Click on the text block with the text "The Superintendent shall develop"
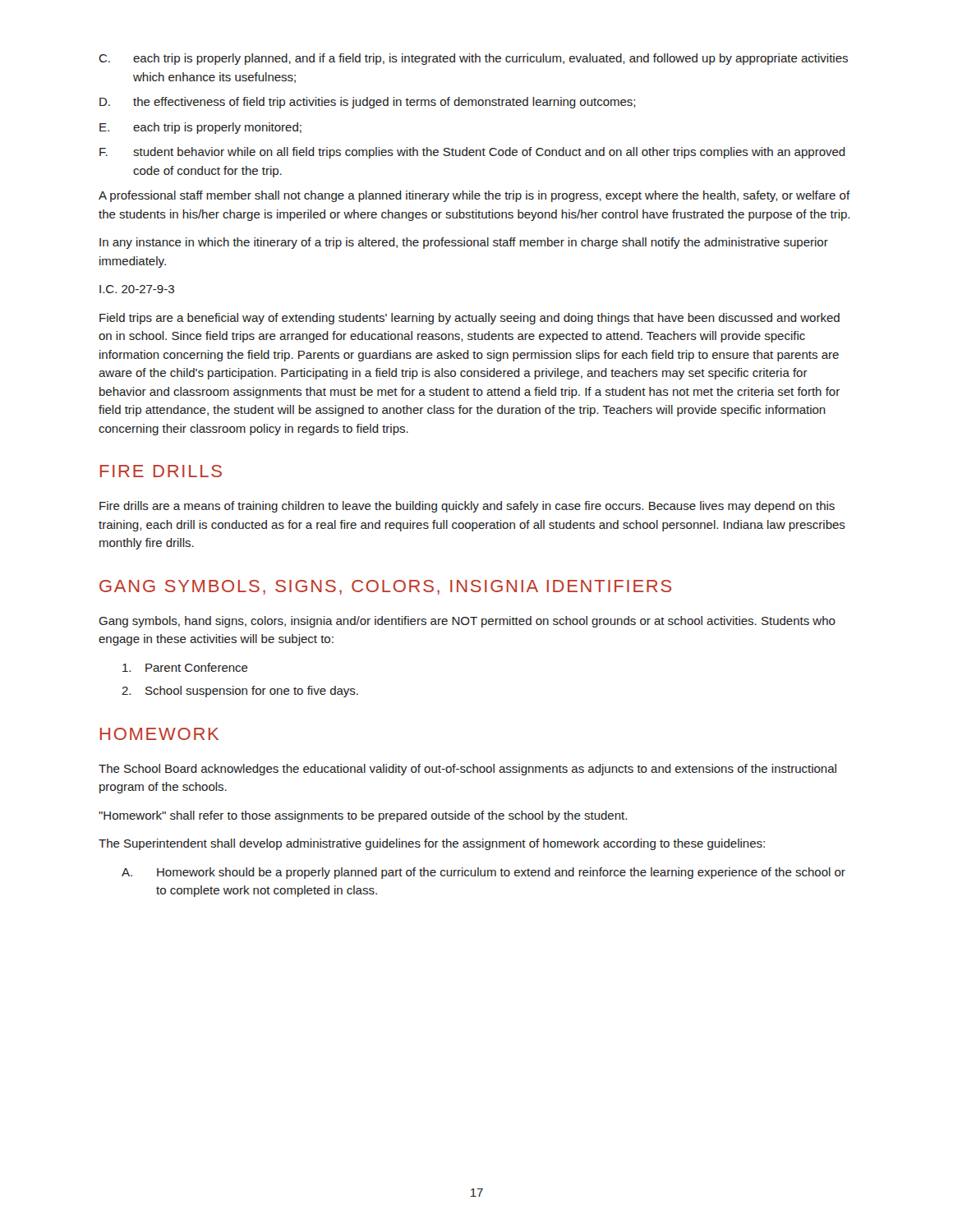This screenshot has width=953, height=1232. coord(476,844)
